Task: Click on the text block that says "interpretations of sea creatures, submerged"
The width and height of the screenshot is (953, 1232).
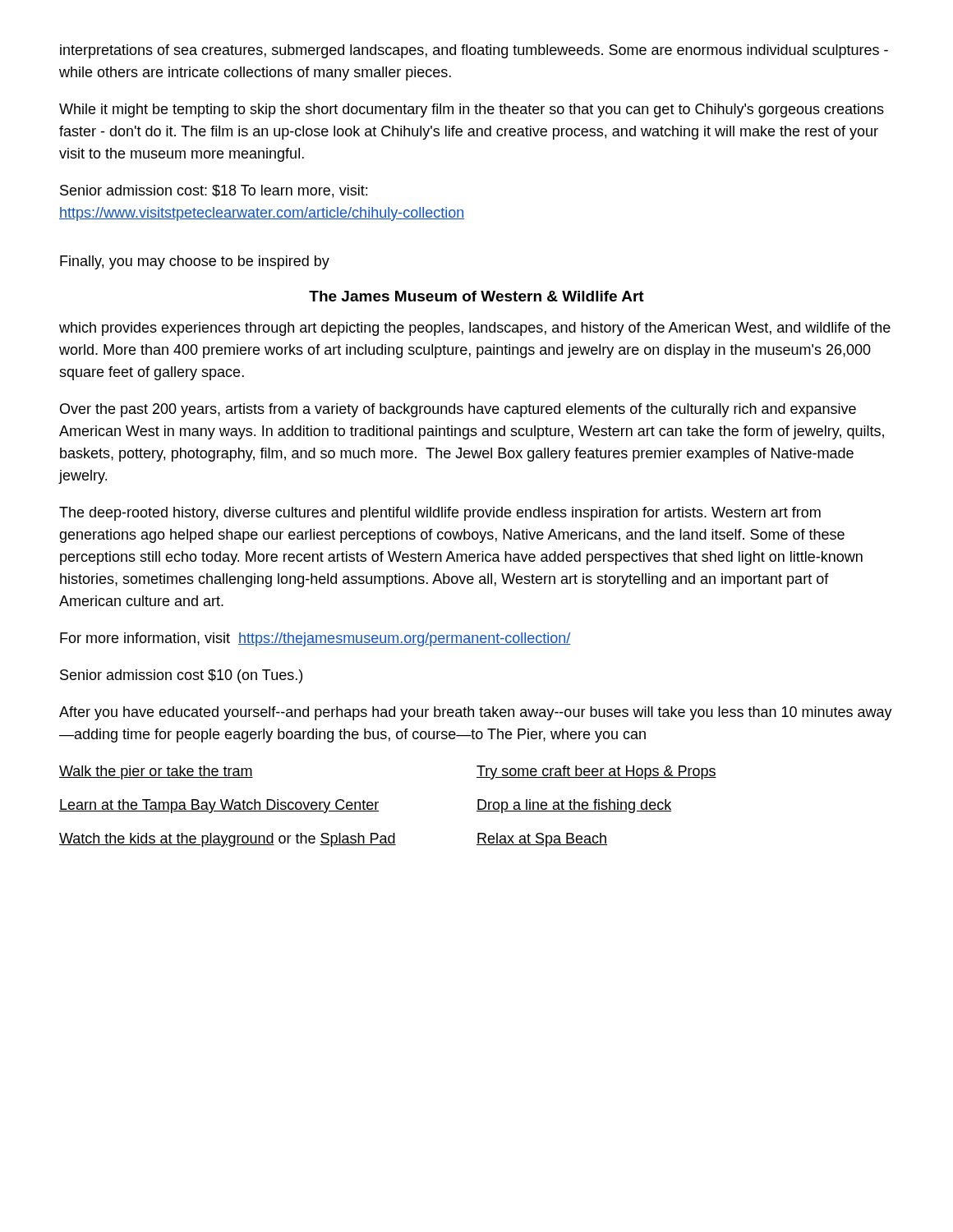Action: coord(474,61)
